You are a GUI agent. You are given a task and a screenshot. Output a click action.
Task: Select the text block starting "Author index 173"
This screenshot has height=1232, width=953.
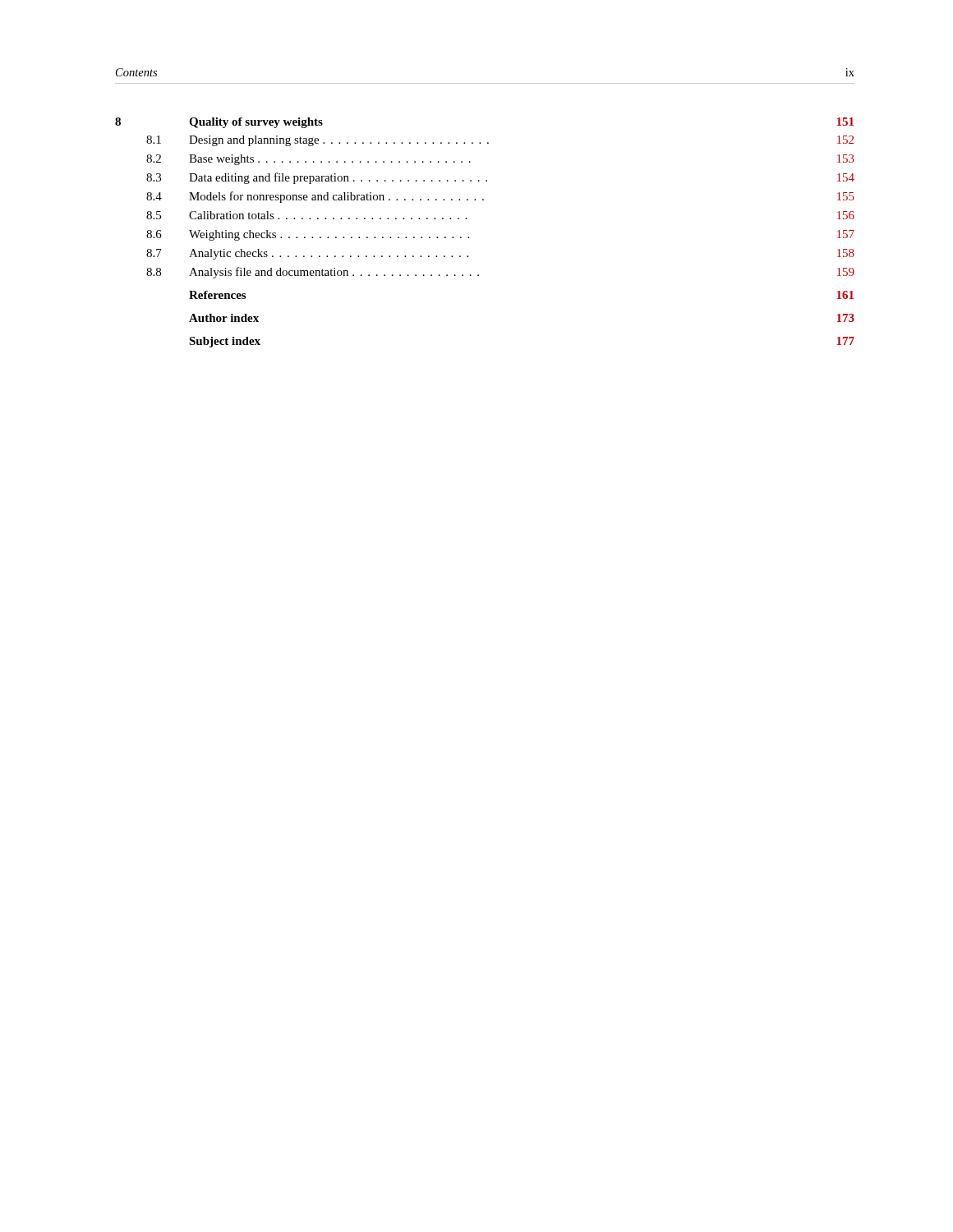tap(207, 317)
